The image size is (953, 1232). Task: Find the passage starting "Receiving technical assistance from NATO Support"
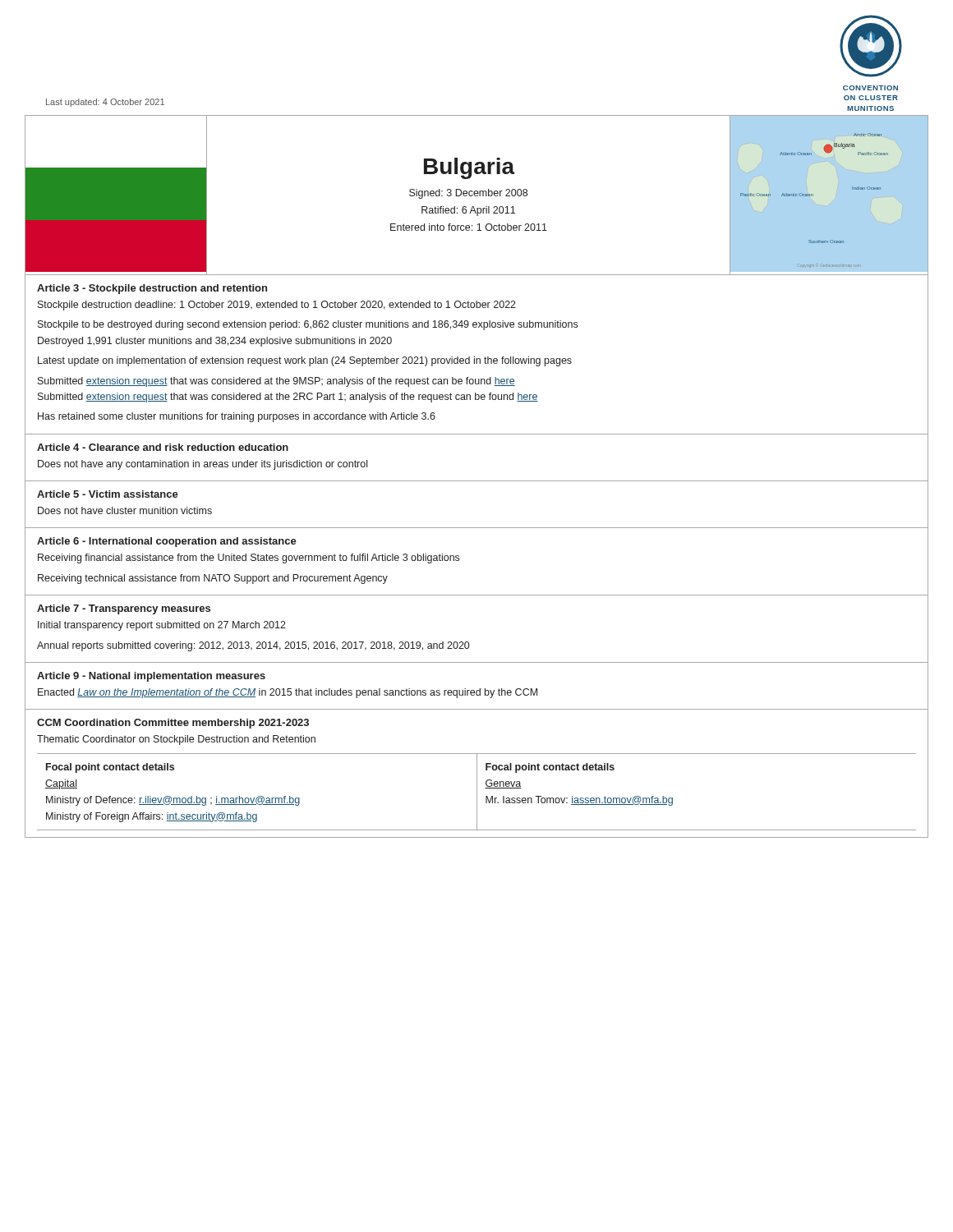[x=212, y=578]
